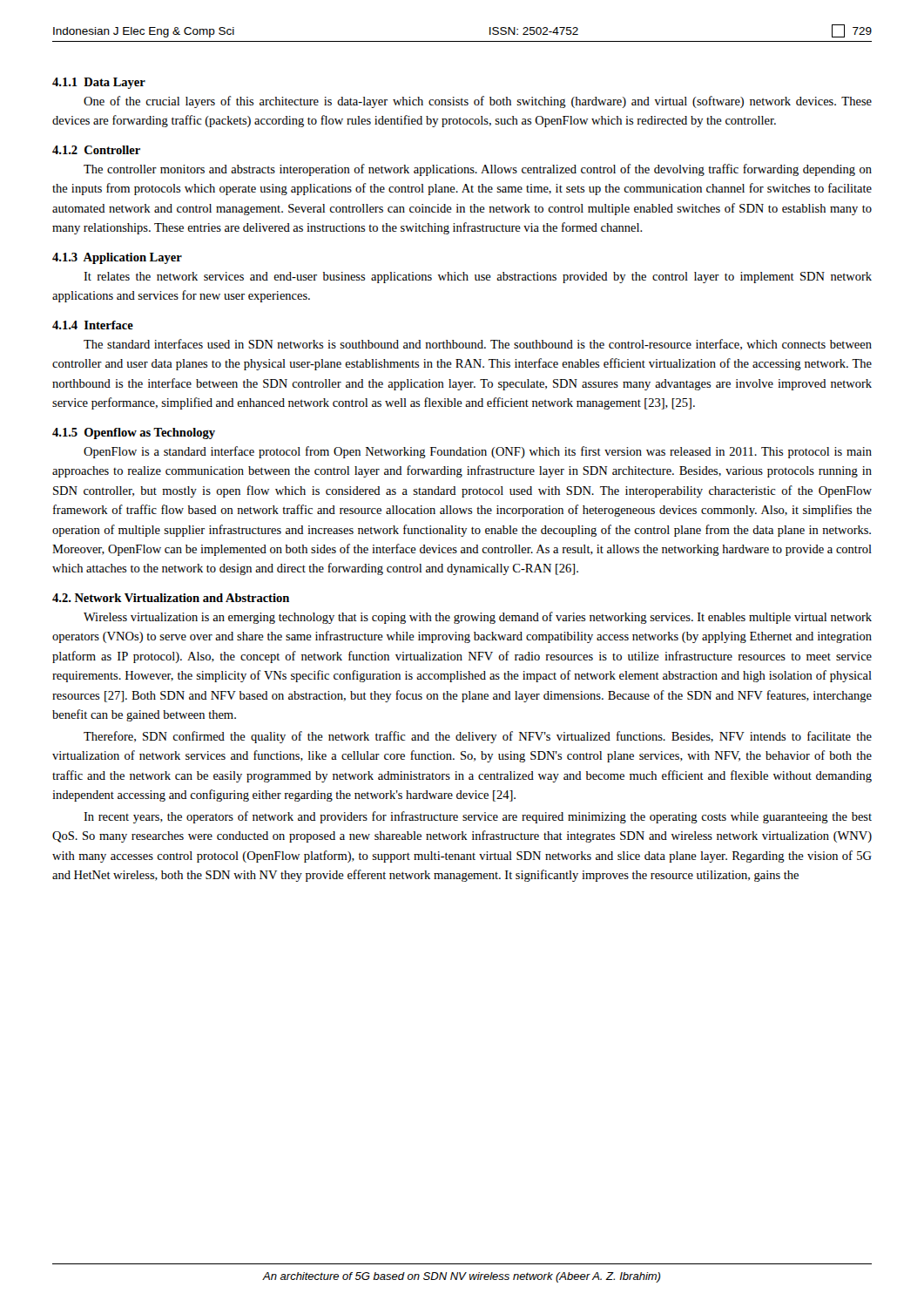Viewport: 924px width, 1307px height.
Task: Select the block starting "4.1.3 Application Layer"
Action: 117,257
